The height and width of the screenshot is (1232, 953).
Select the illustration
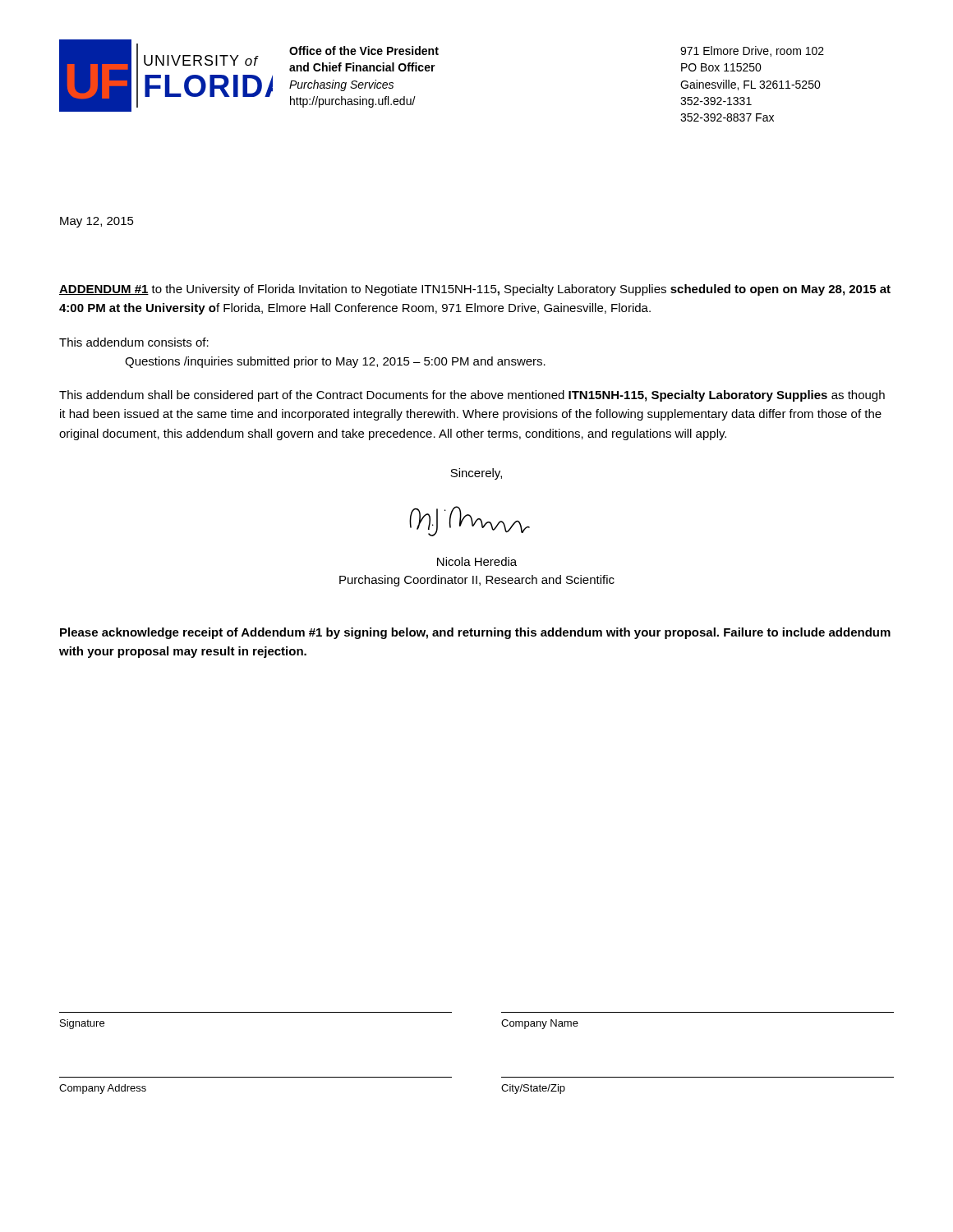click(476, 516)
